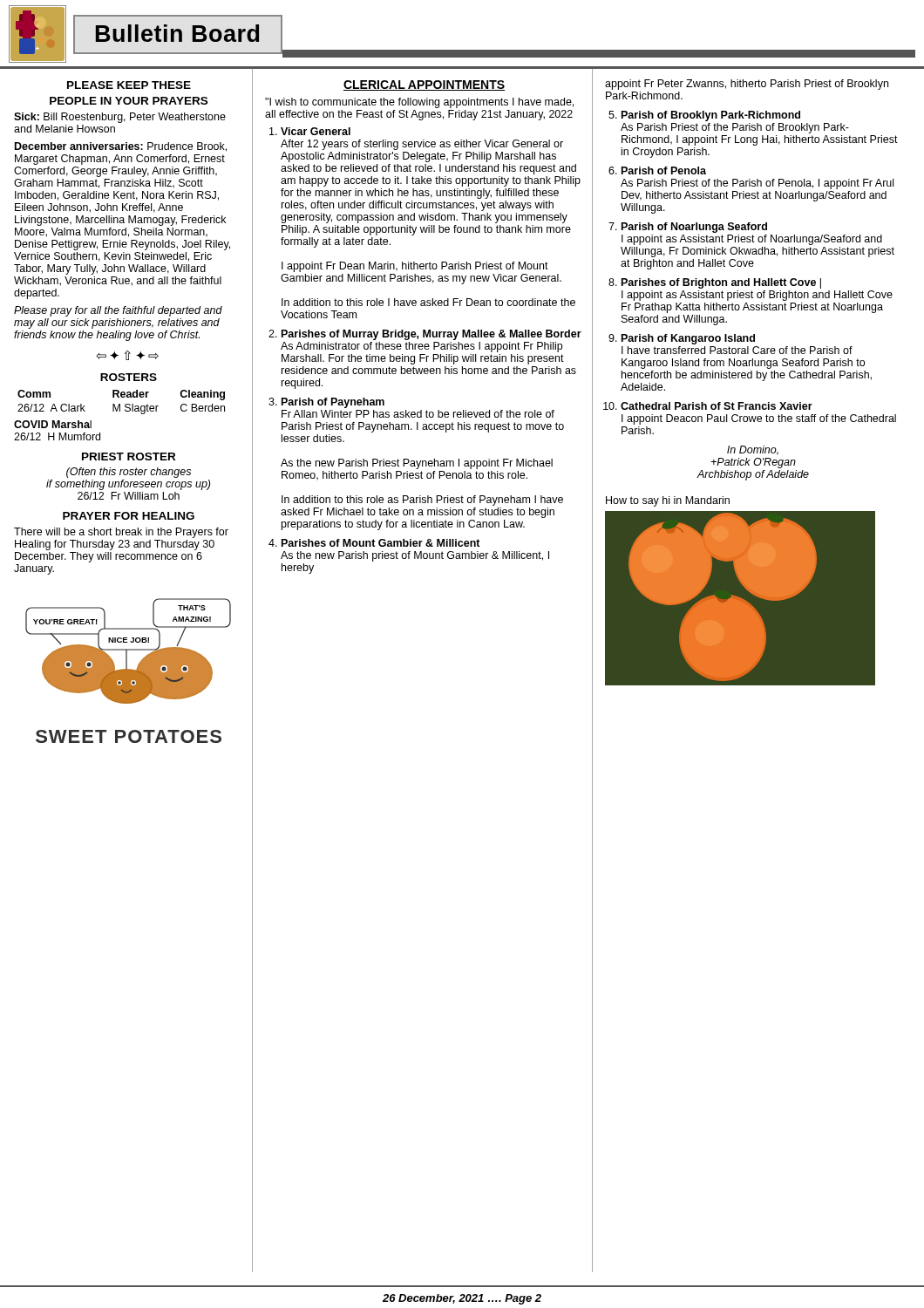Point to the text block starting "Sick: Bill Roestenburg, Peter Weatherstone and"
Screen dimensions: 1308x924
click(x=120, y=123)
